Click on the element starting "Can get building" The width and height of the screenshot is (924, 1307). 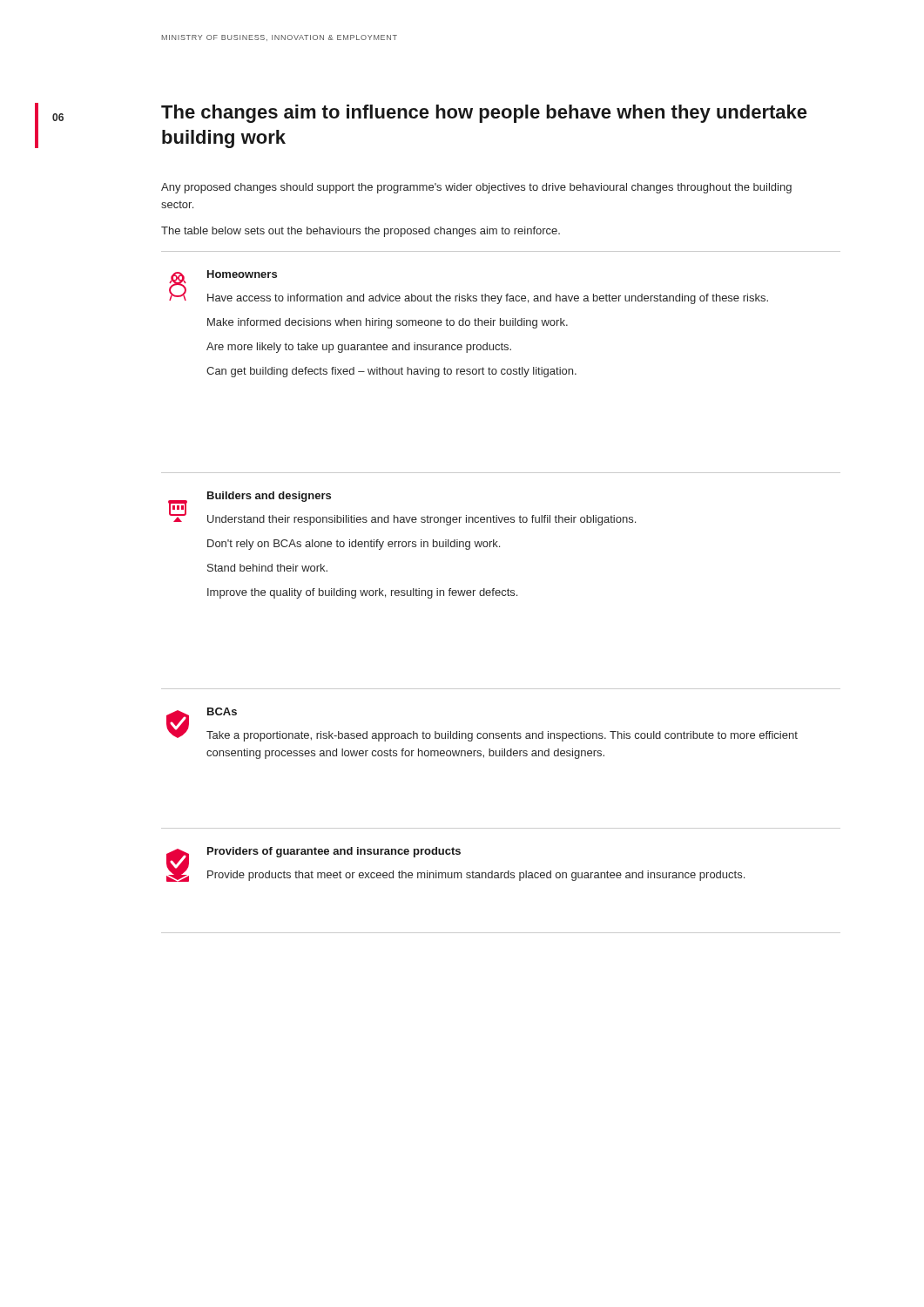[392, 371]
